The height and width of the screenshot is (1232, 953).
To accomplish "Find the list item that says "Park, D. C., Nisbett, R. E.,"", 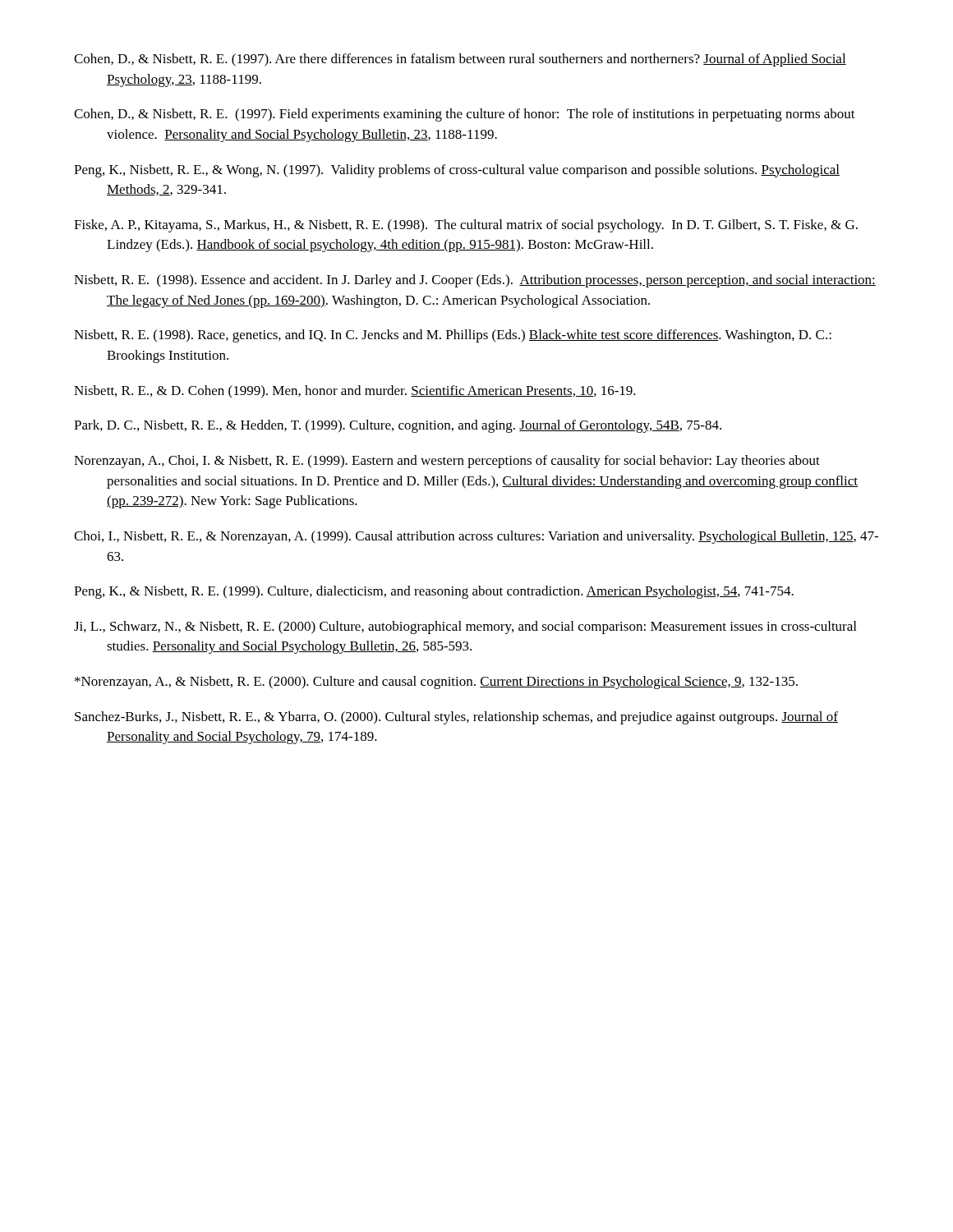I will click(398, 425).
